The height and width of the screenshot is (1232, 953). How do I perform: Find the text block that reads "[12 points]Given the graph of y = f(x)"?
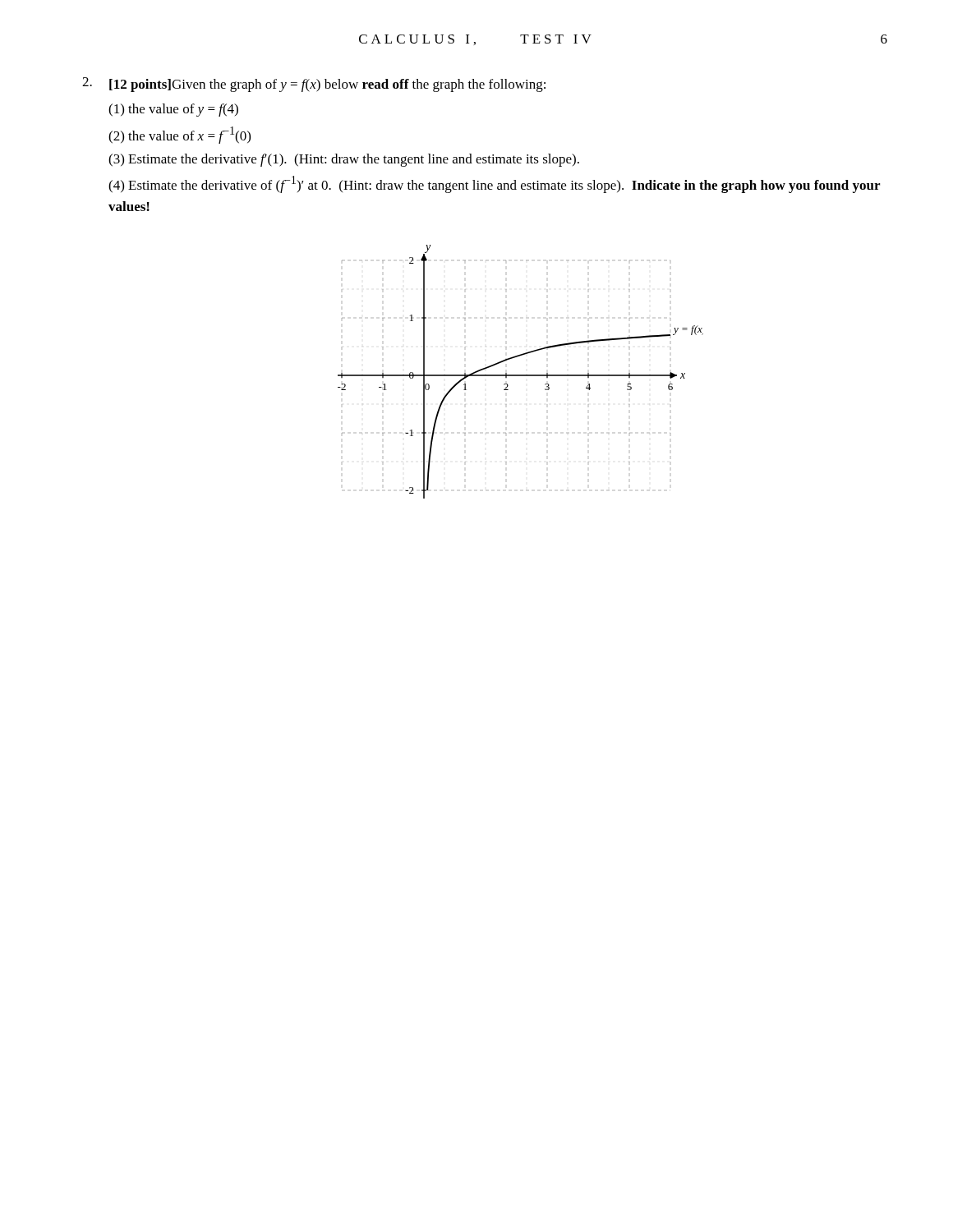[x=328, y=84]
